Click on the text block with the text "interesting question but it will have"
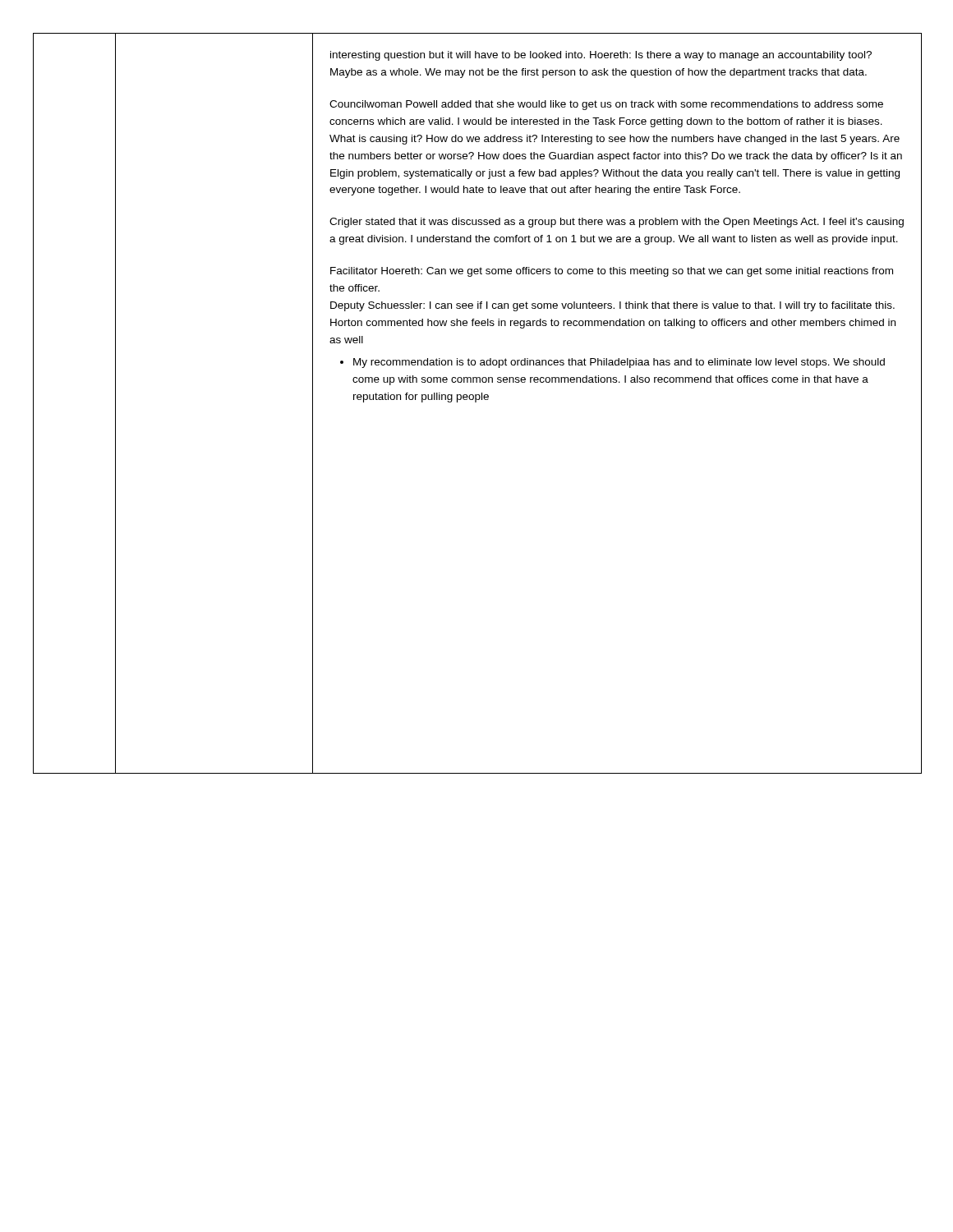The image size is (953, 1232). (x=601, y=63)
